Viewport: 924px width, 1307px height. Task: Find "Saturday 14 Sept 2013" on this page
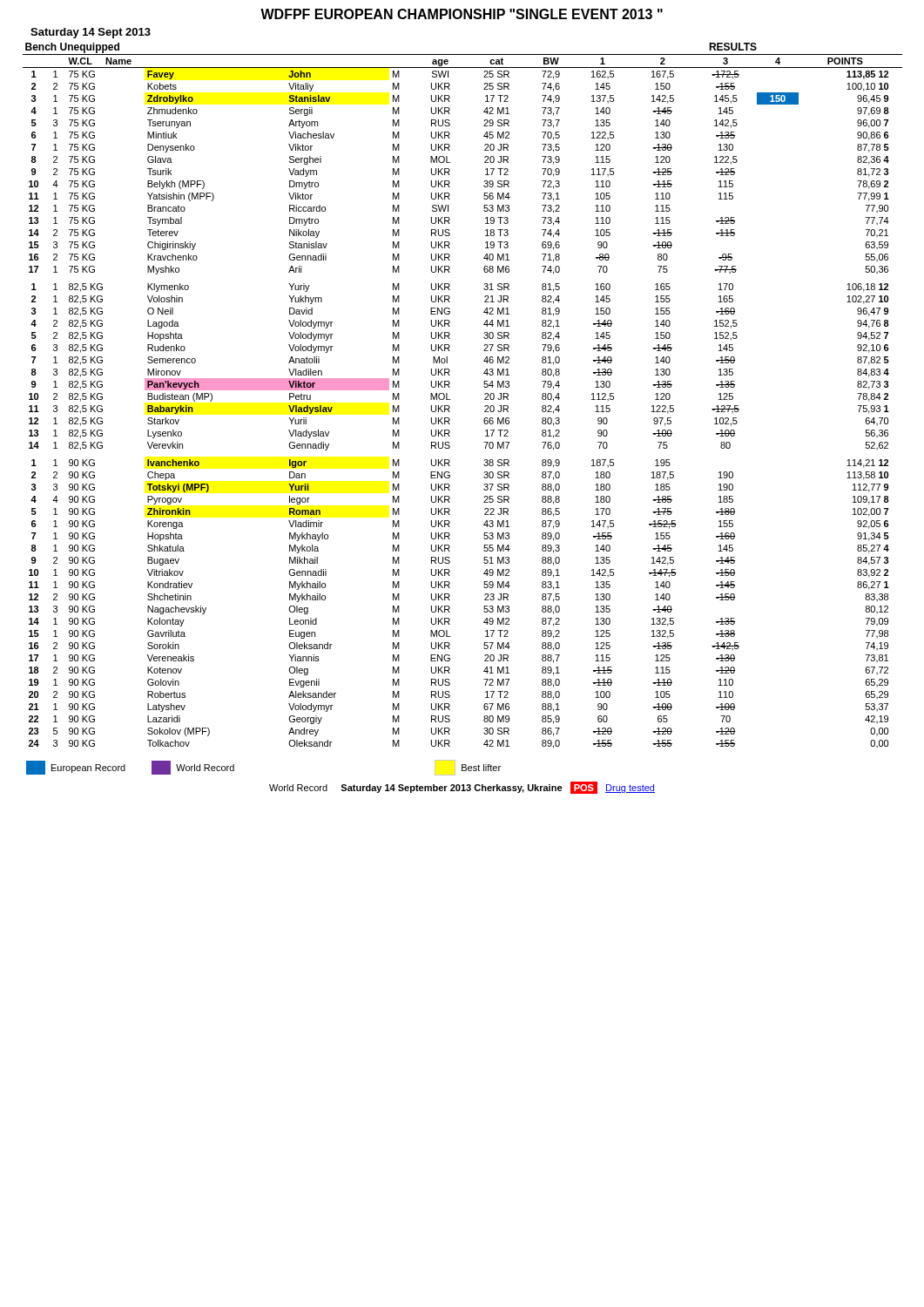[x=91, y=32]
